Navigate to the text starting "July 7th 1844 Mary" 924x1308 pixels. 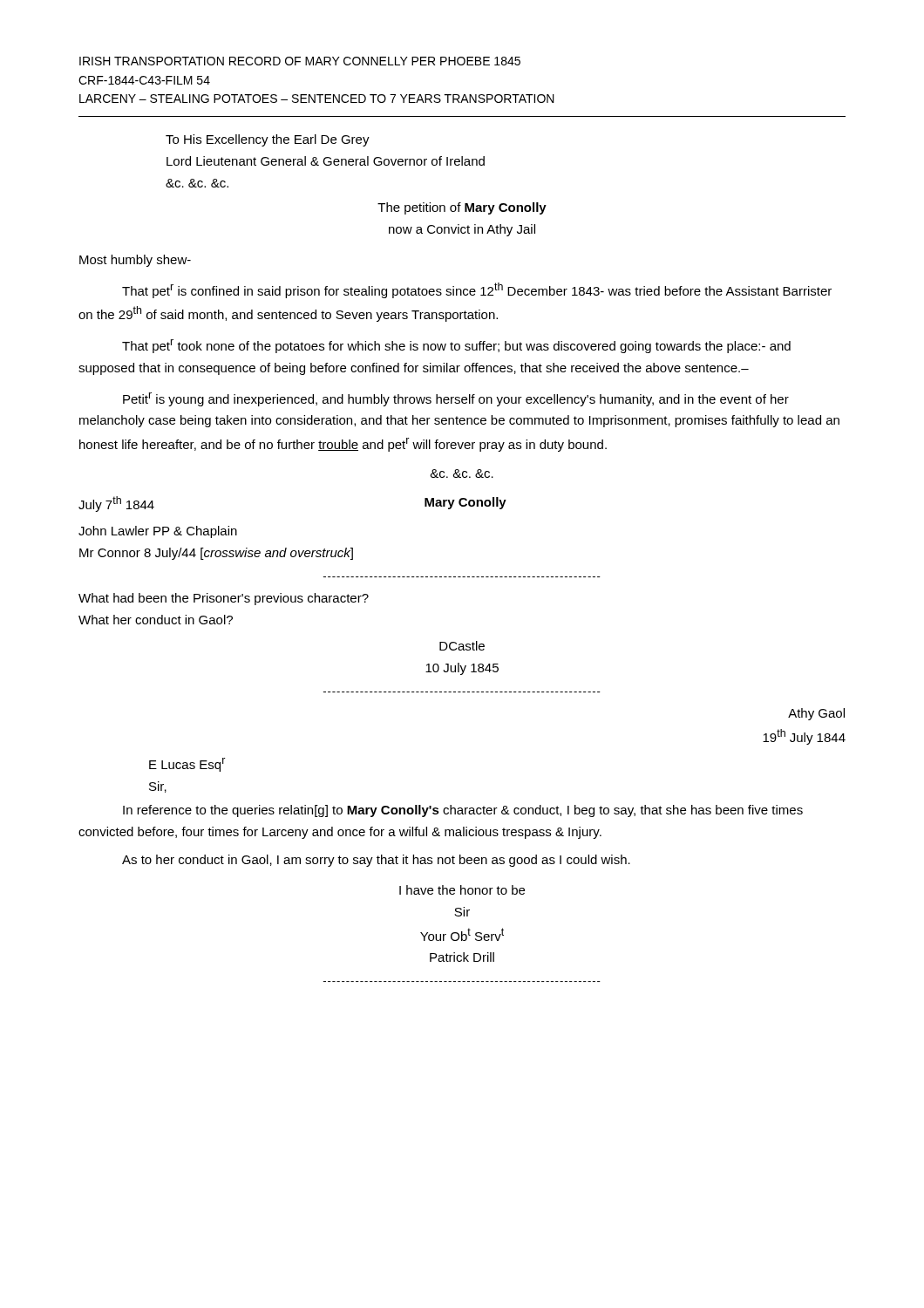427,504
